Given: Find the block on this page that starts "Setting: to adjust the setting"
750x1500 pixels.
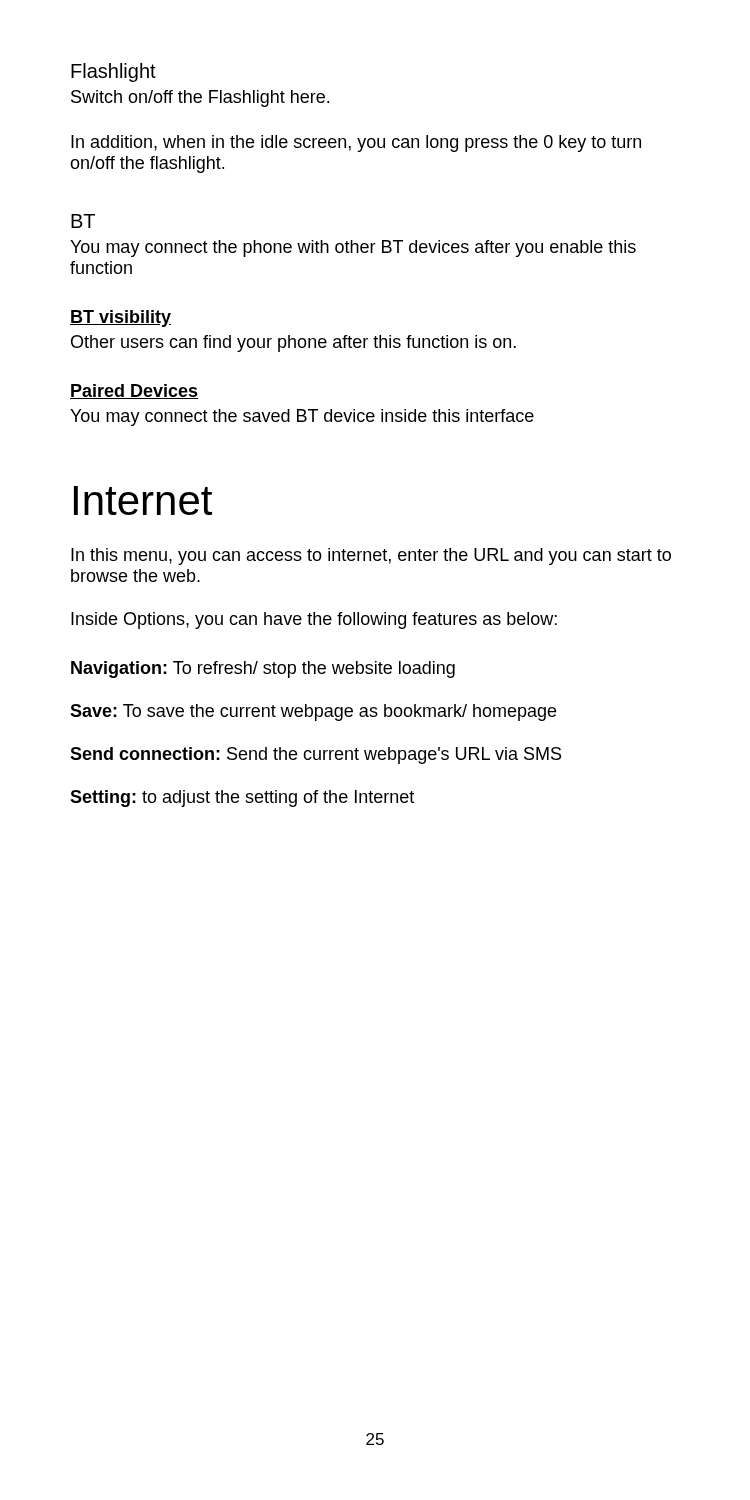Looking at the screenshot, I should click(242, 797).
